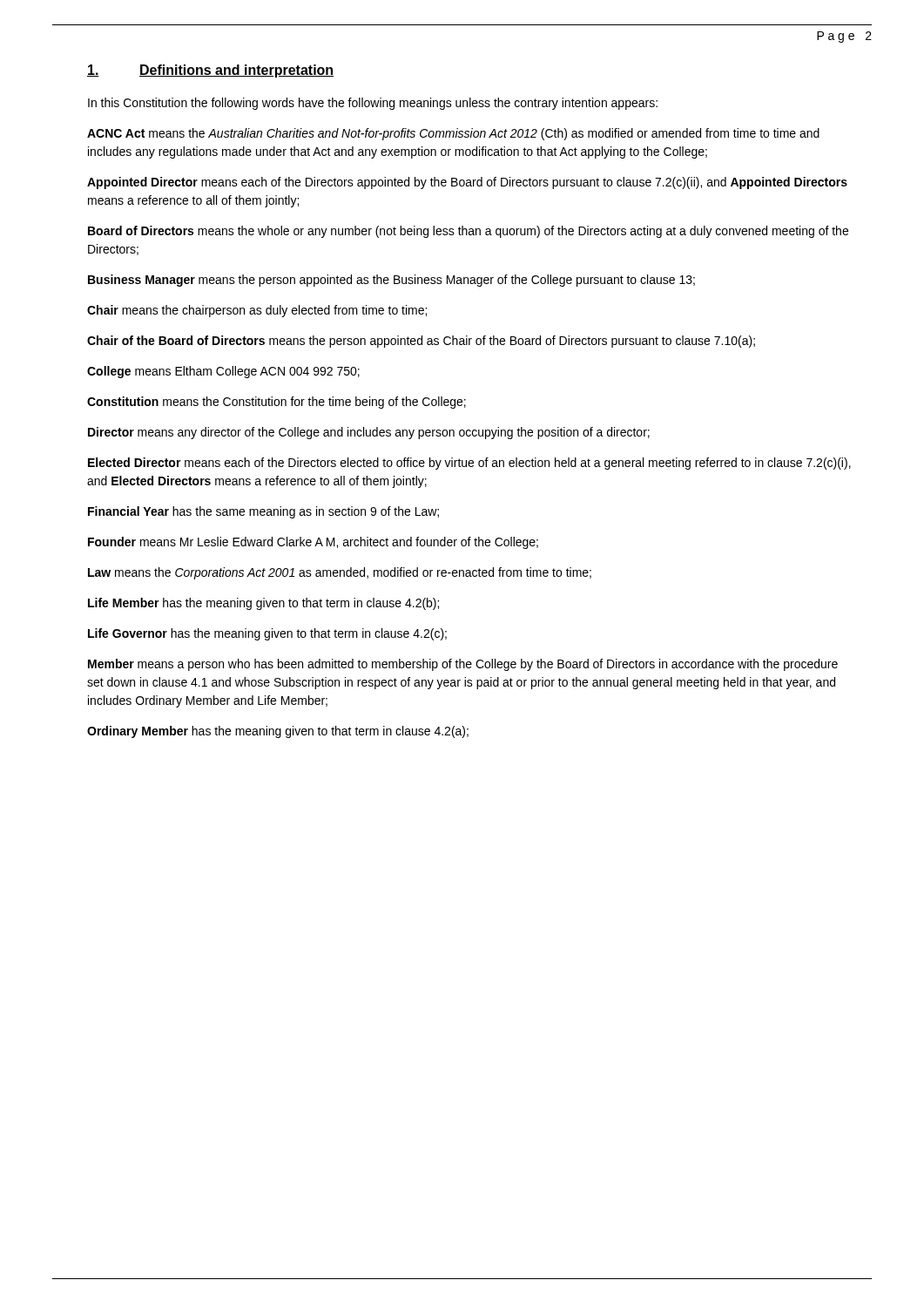Find the text block starting "Life Member has"
Image resolution: width=924 pixels, height=1307 pixels.
[264, 603]
